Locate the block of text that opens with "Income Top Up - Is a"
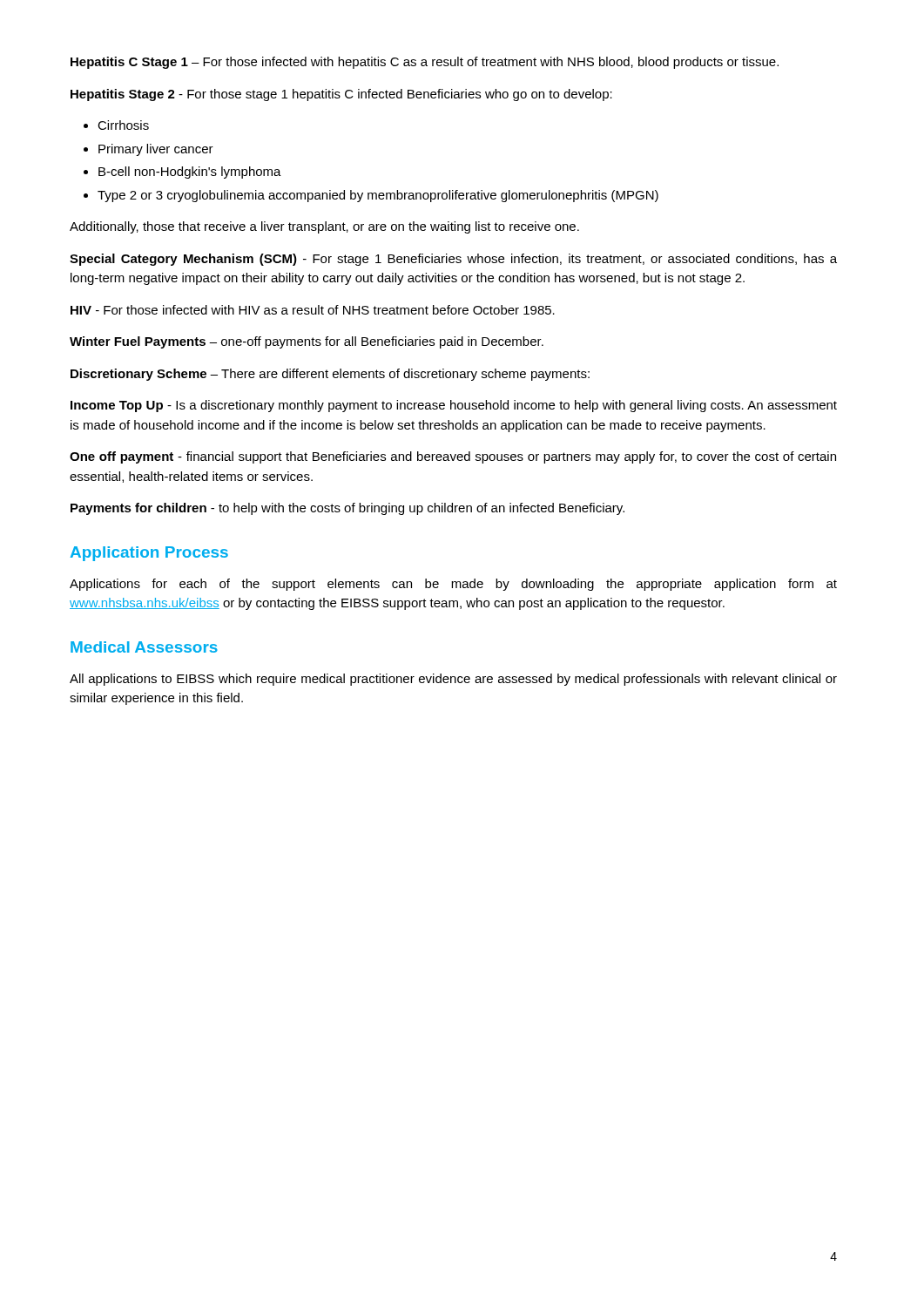The height and width of the screenshot is (1307, 924). 453,415
